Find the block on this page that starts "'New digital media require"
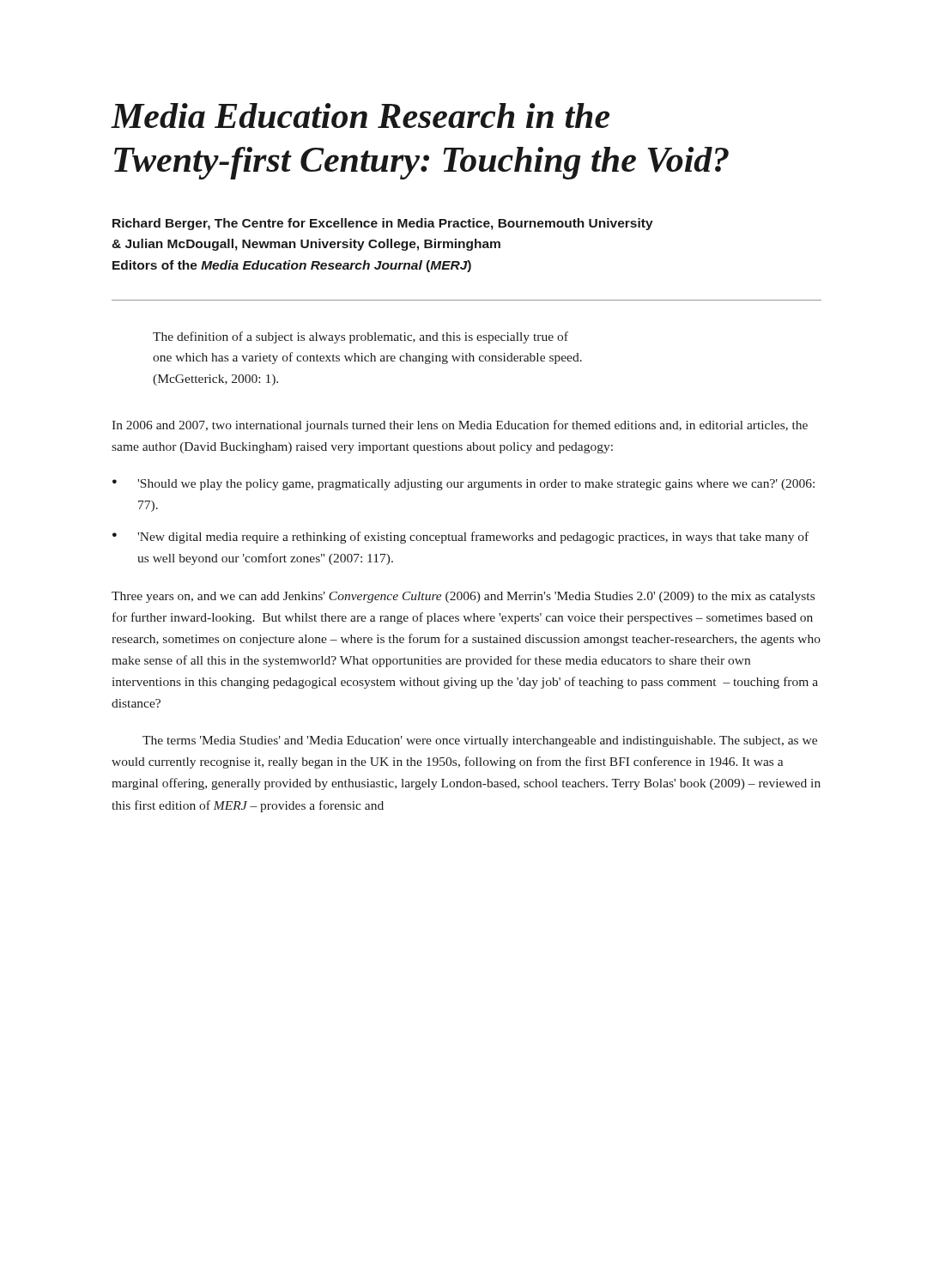 tap(473, 547)
